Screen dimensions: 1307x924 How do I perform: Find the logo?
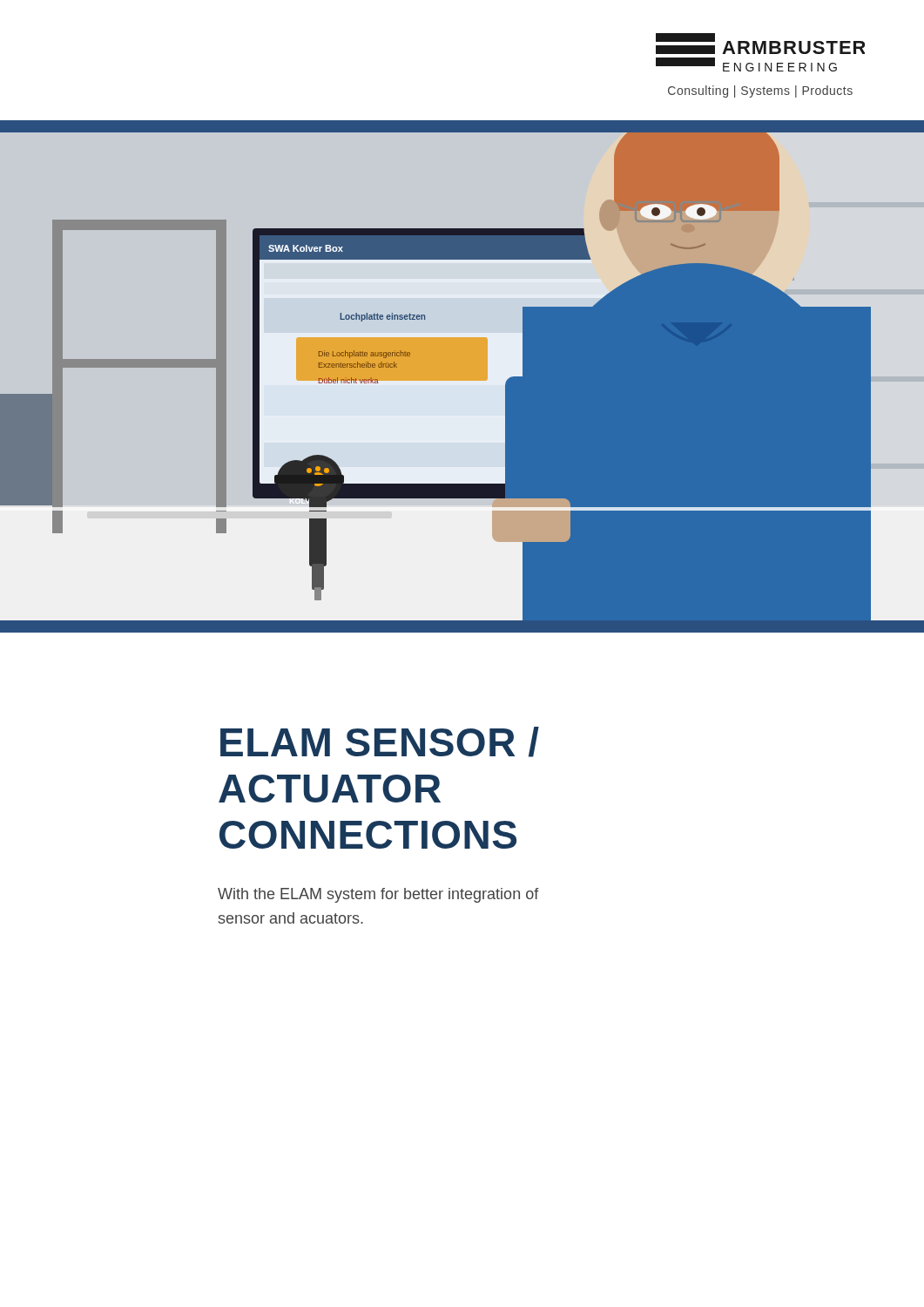760,65
